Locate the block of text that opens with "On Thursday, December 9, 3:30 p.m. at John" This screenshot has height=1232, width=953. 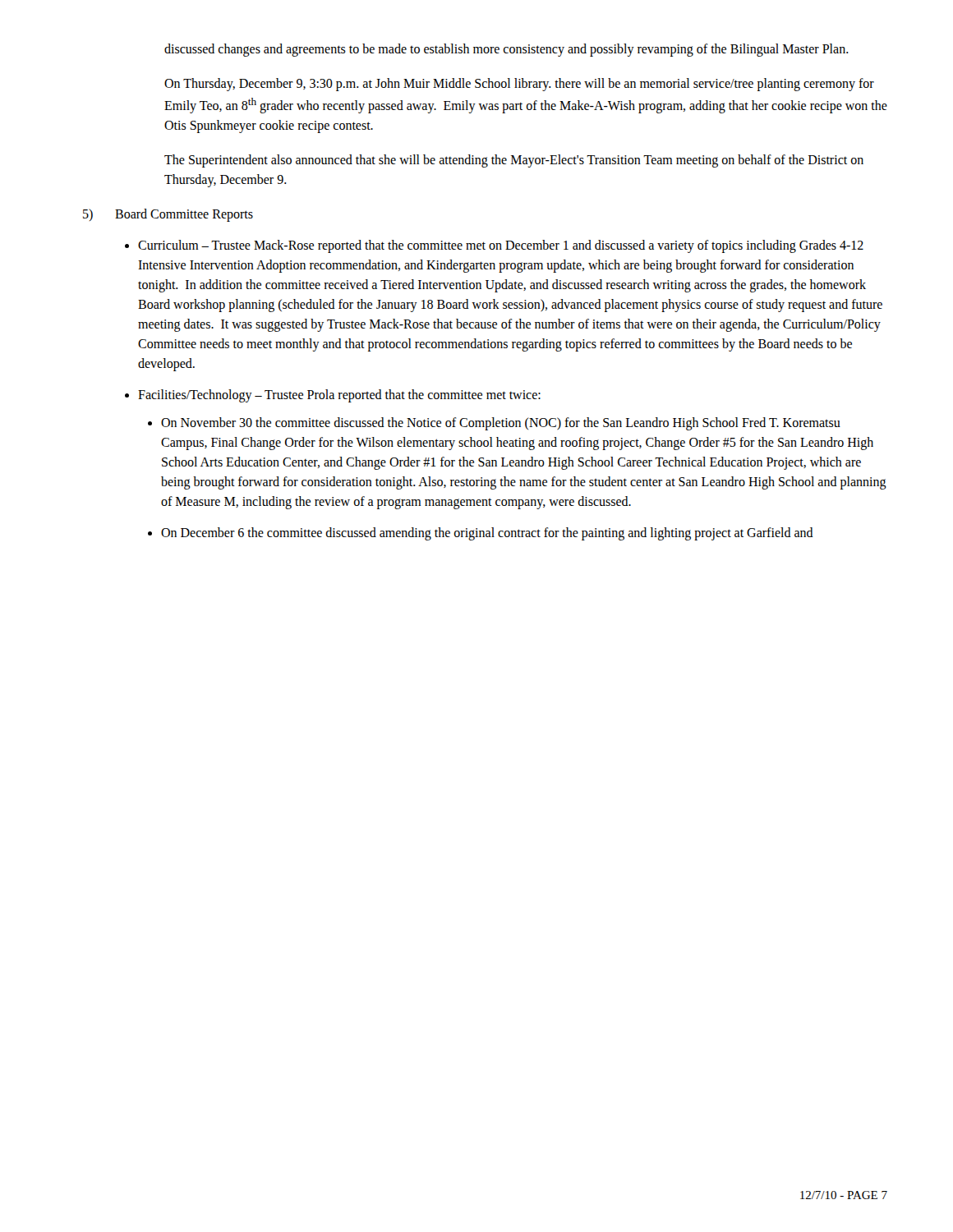(526, 105)
